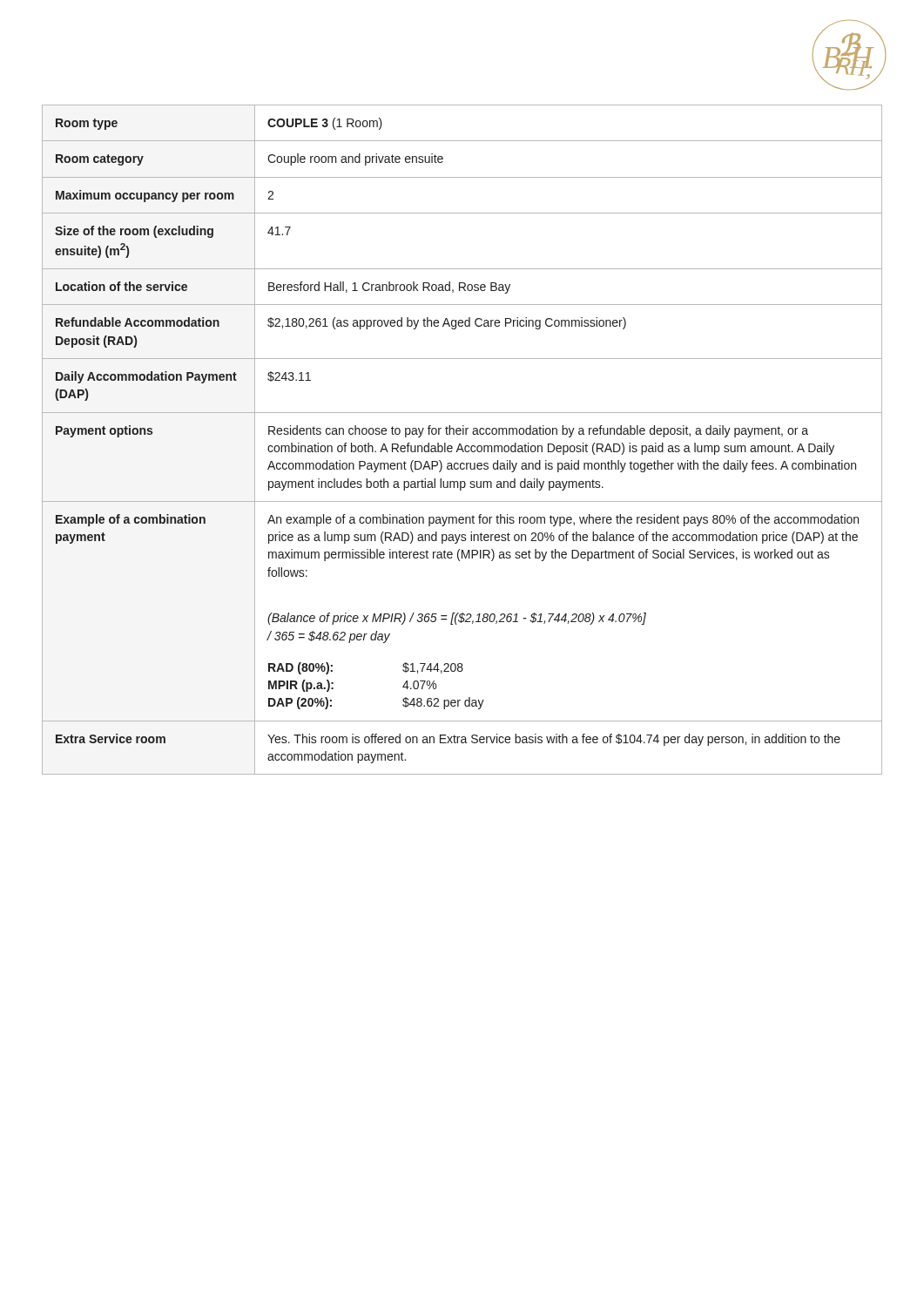Locate the logo
Viewport: 924px width, 1307px height.
point(849,55)
